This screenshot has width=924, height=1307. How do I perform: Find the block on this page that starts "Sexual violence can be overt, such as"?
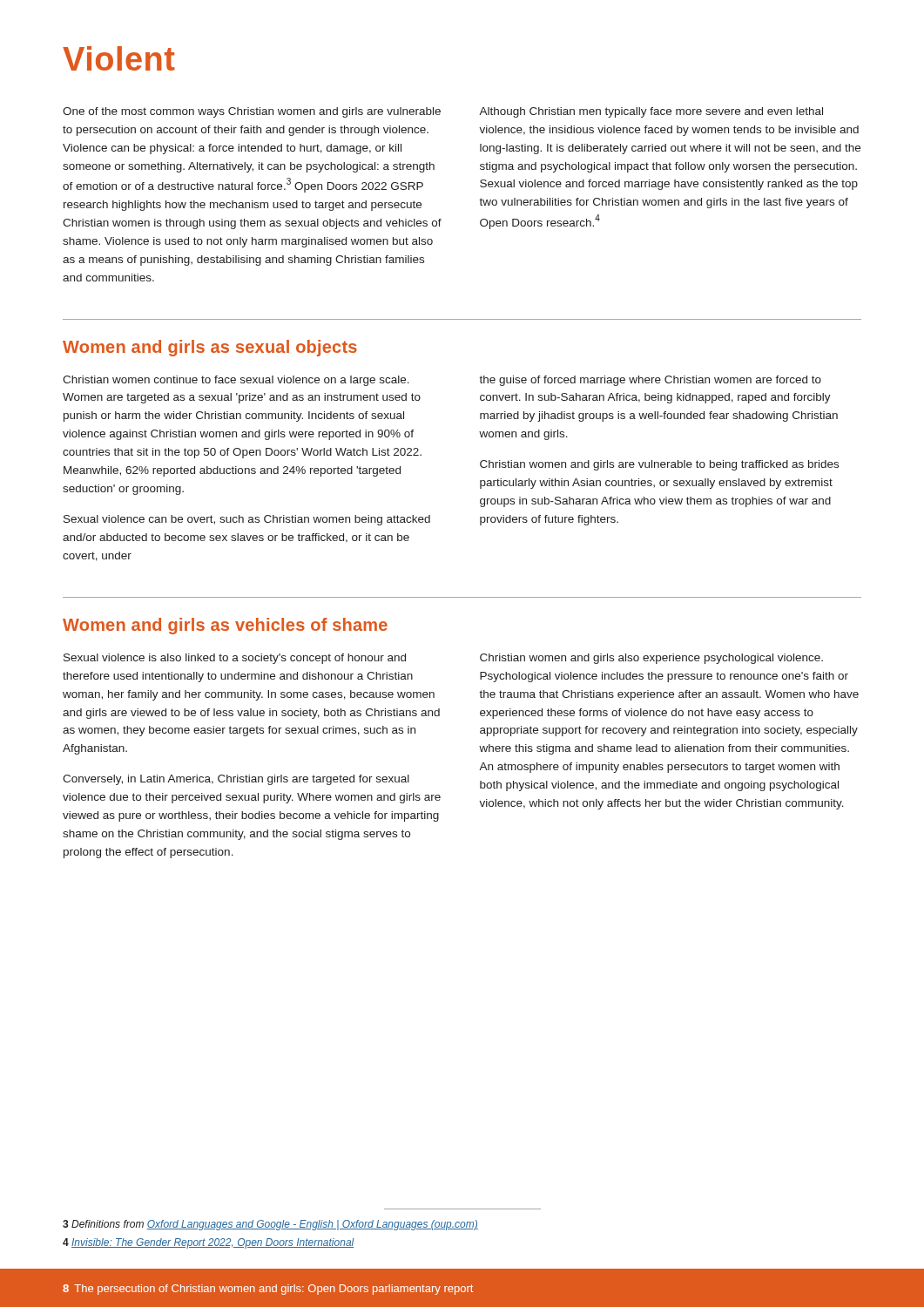coord(254,538)
